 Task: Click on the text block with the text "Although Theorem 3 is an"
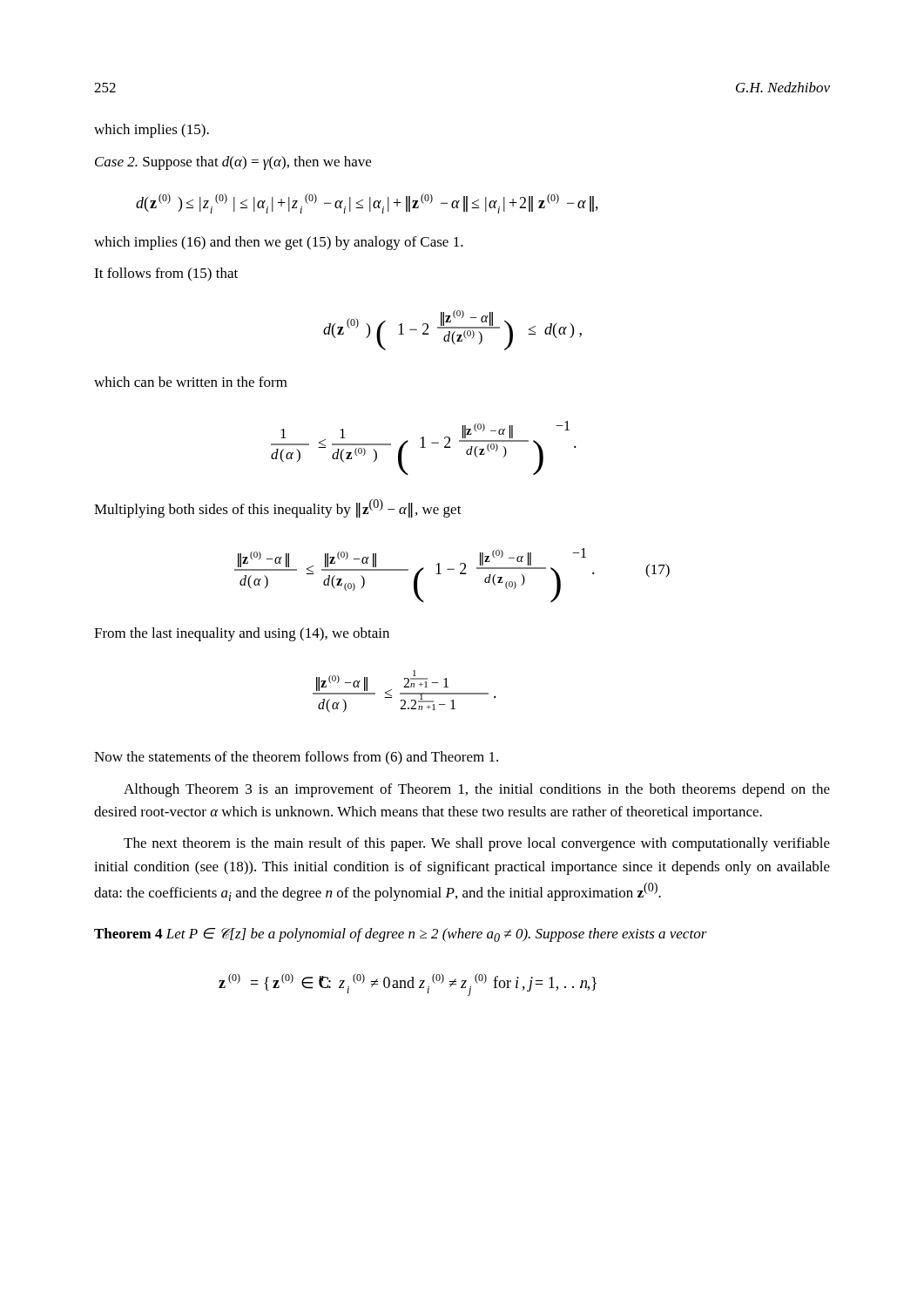click(x=462, y=801)
